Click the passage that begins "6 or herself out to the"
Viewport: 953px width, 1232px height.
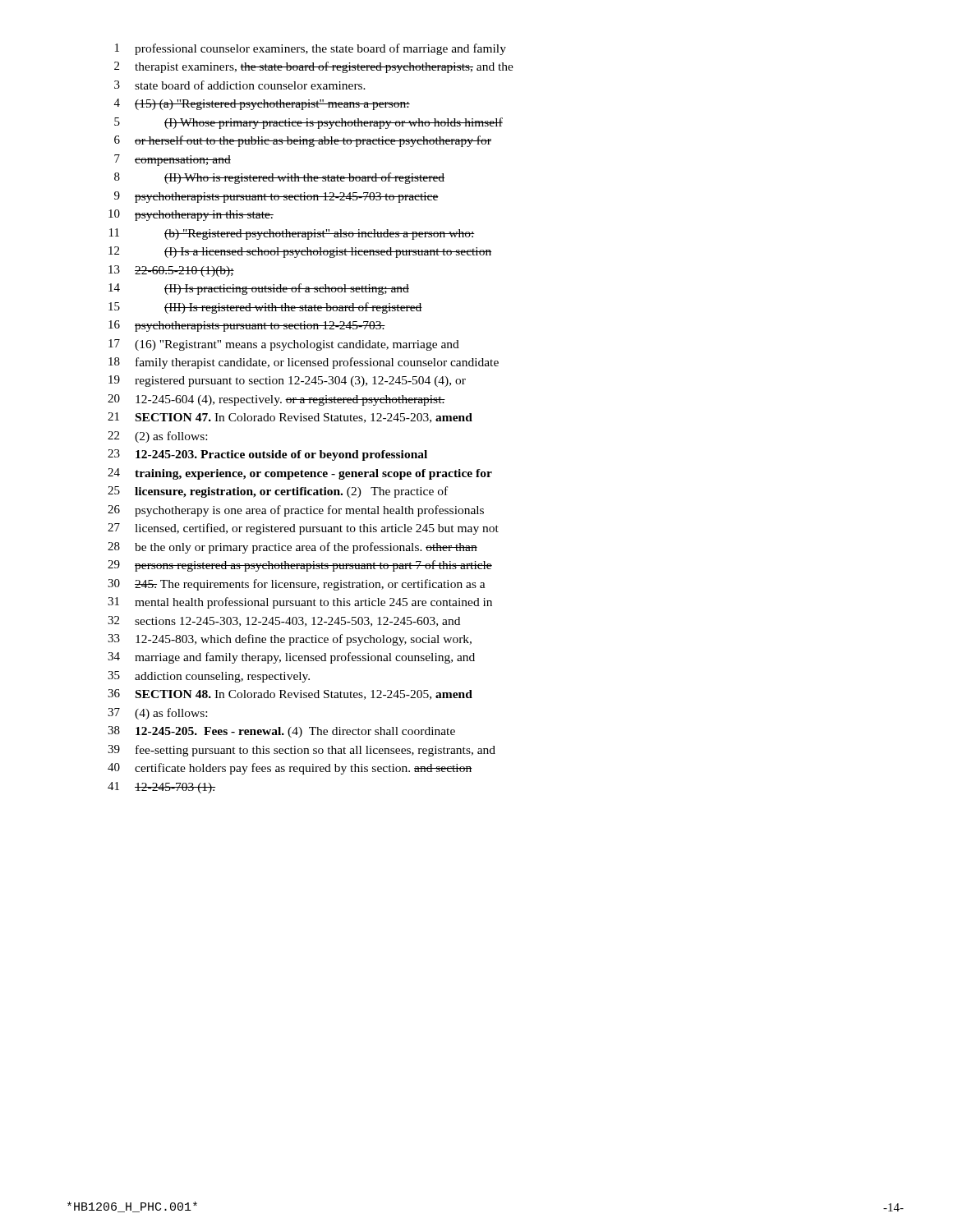tap(489, 141)
